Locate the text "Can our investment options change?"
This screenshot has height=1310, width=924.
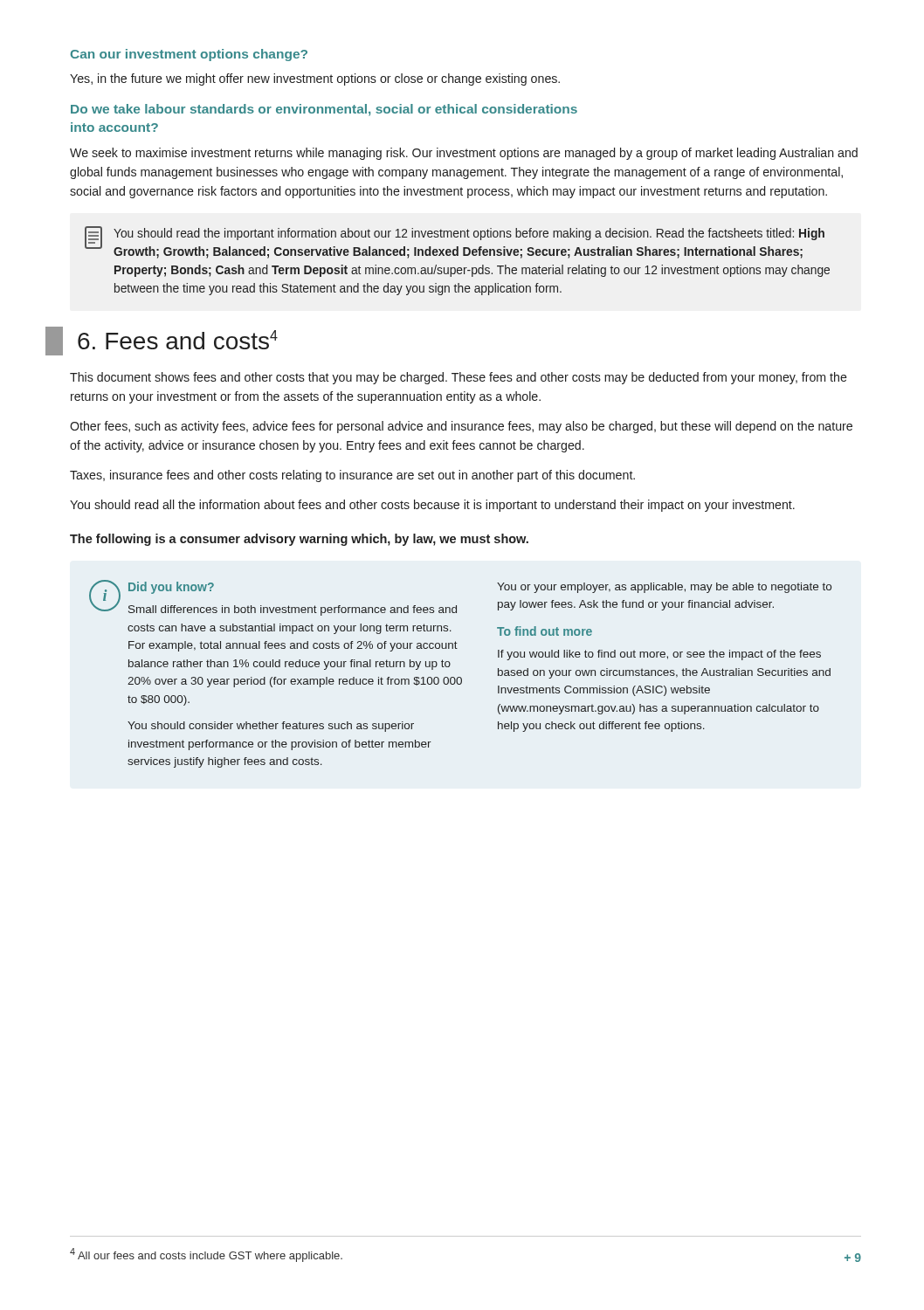(189, 54)
